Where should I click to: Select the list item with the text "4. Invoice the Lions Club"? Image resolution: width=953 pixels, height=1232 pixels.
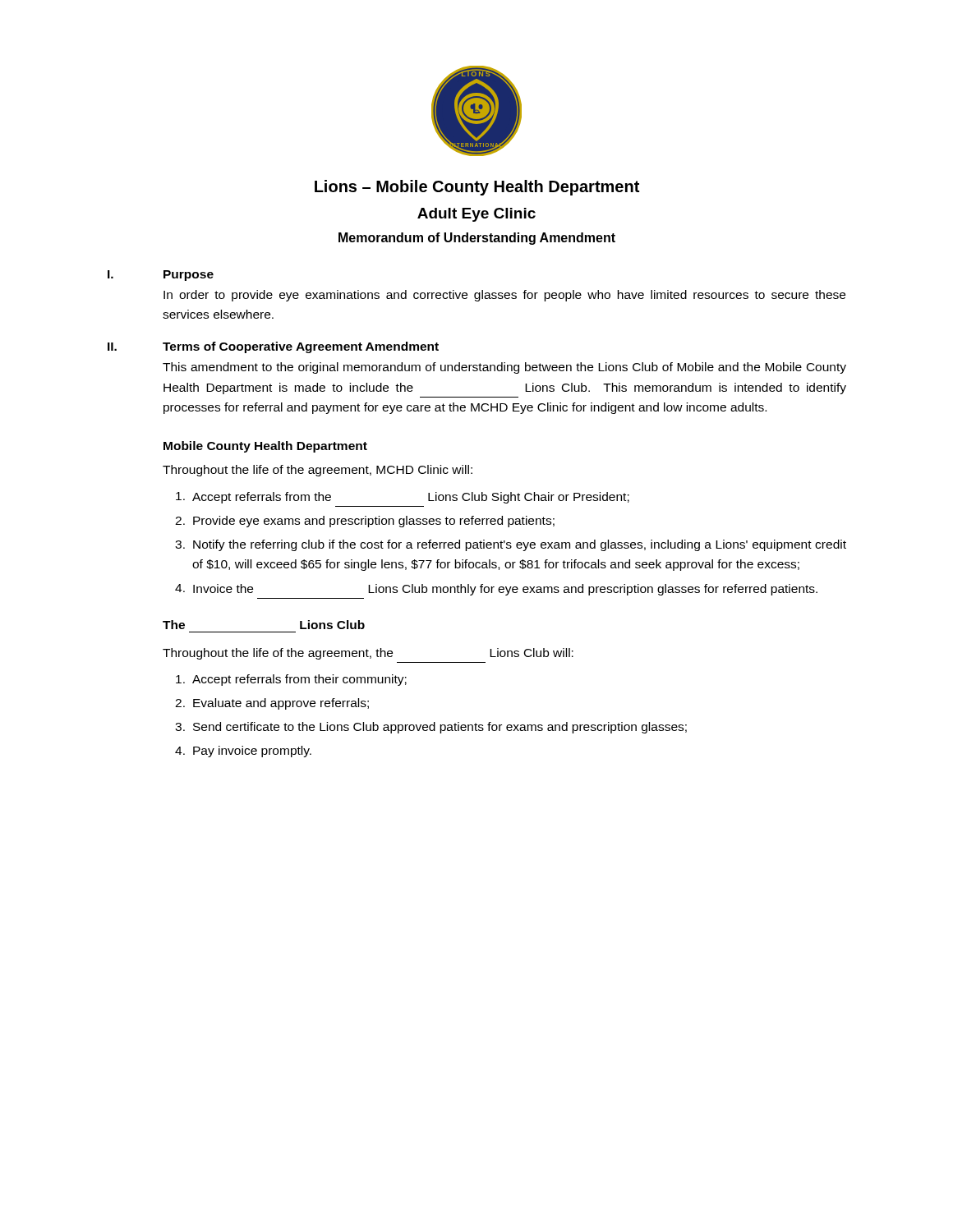click(x=504, y=589)
